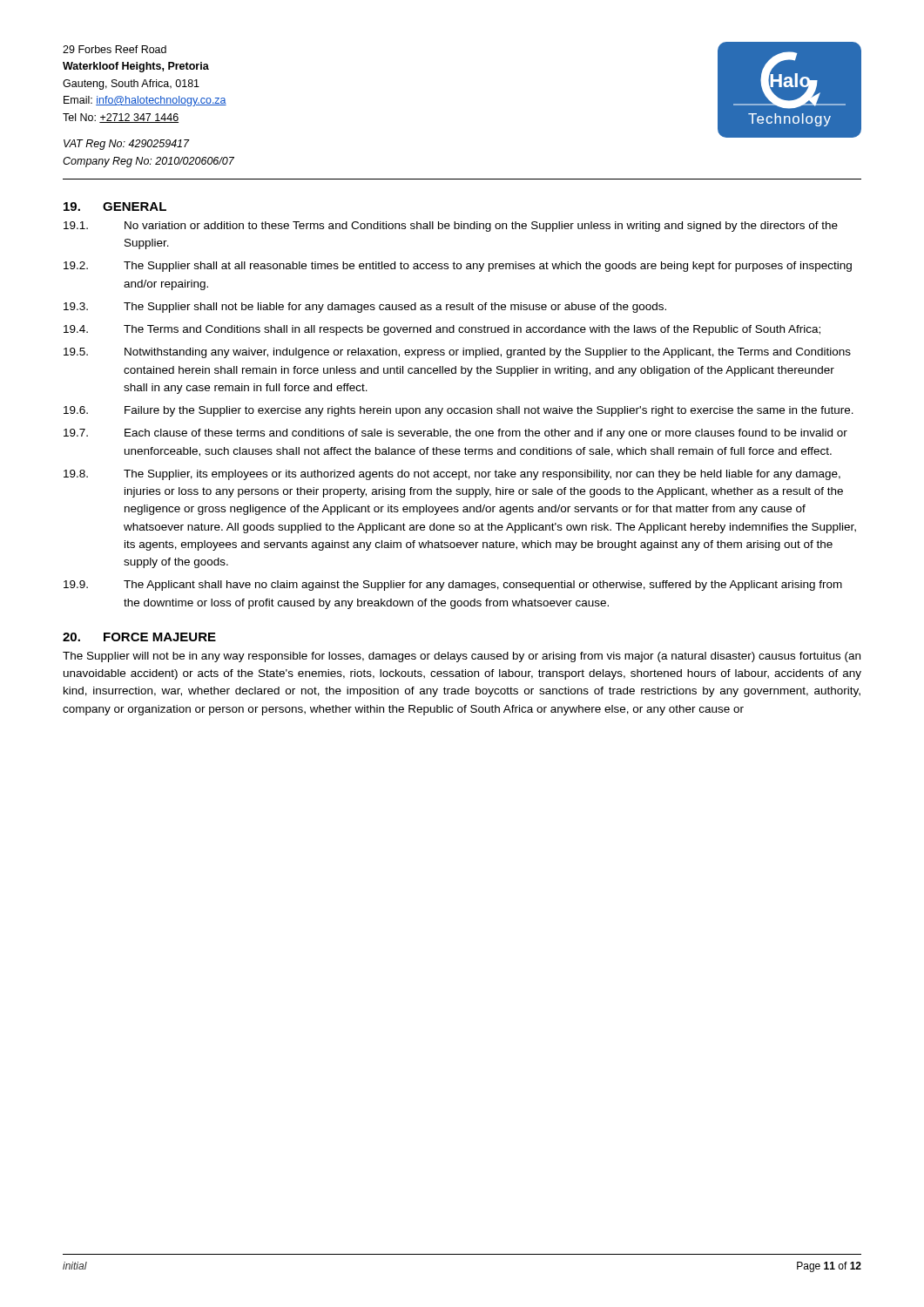924x1307 pixels.
Task: Find the text block starting "The Supplier will not"
Action: click(462, 682)
